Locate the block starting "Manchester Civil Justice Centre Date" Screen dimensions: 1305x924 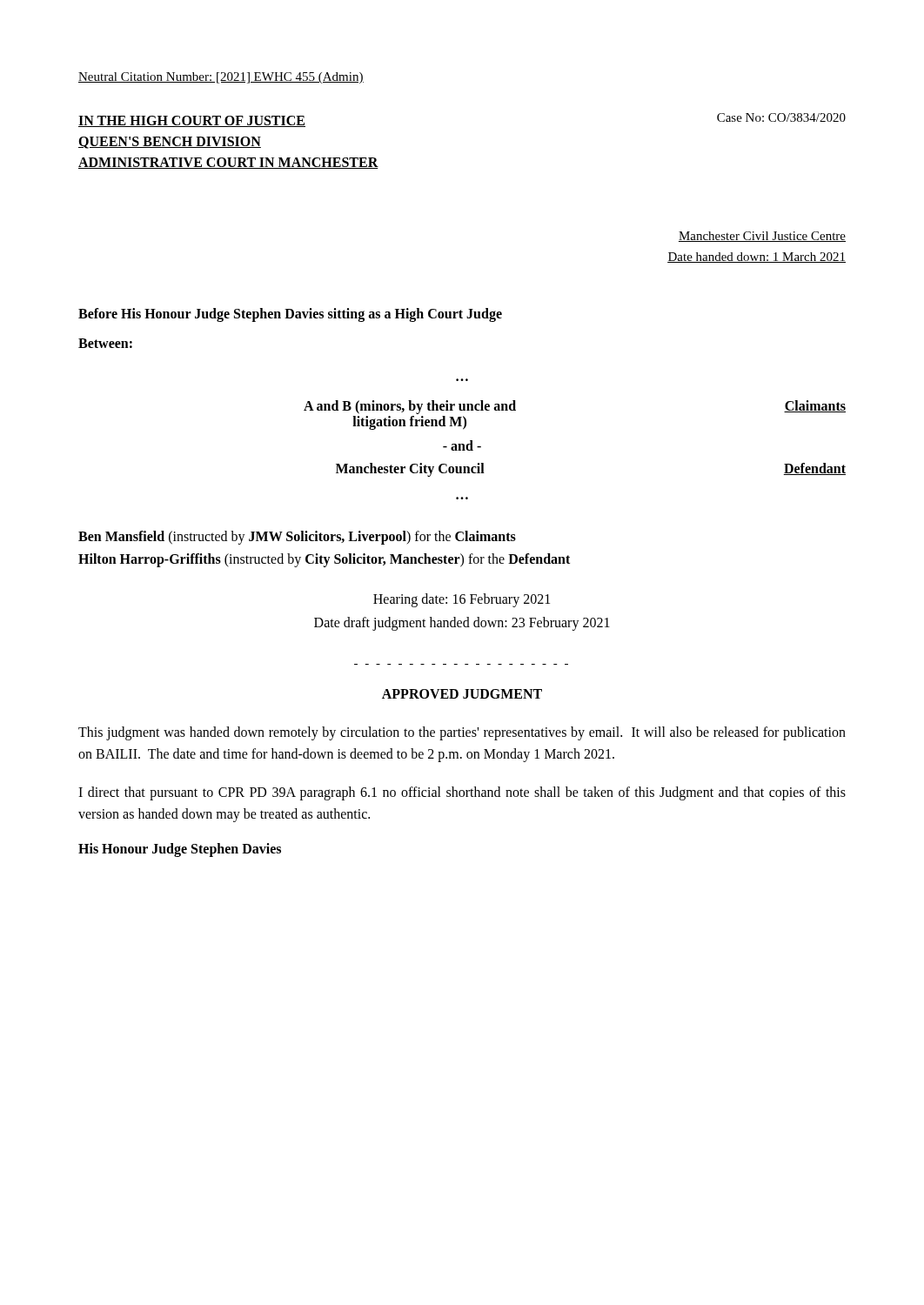757,246
